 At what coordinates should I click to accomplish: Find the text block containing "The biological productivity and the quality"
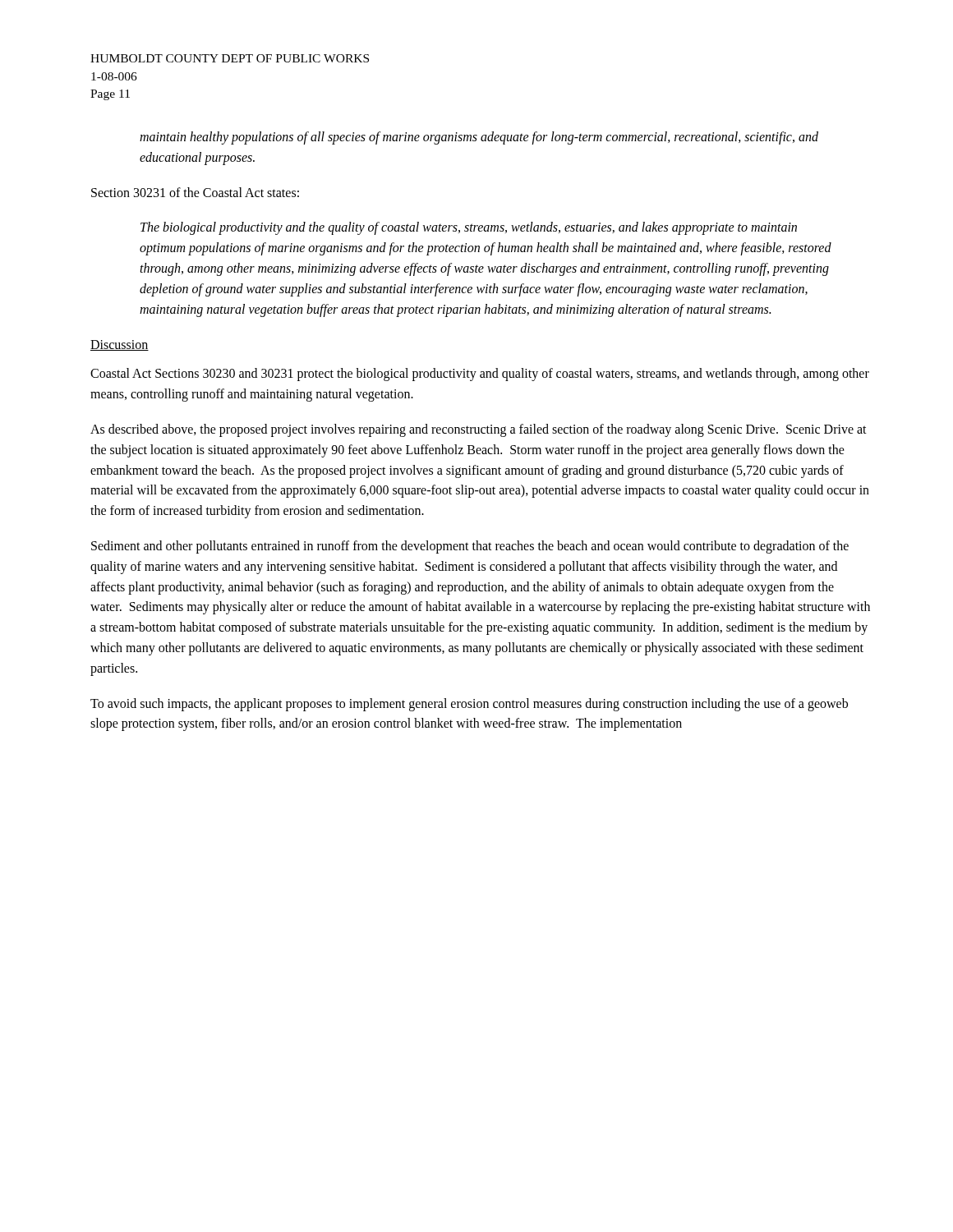[x=485, y=268]
